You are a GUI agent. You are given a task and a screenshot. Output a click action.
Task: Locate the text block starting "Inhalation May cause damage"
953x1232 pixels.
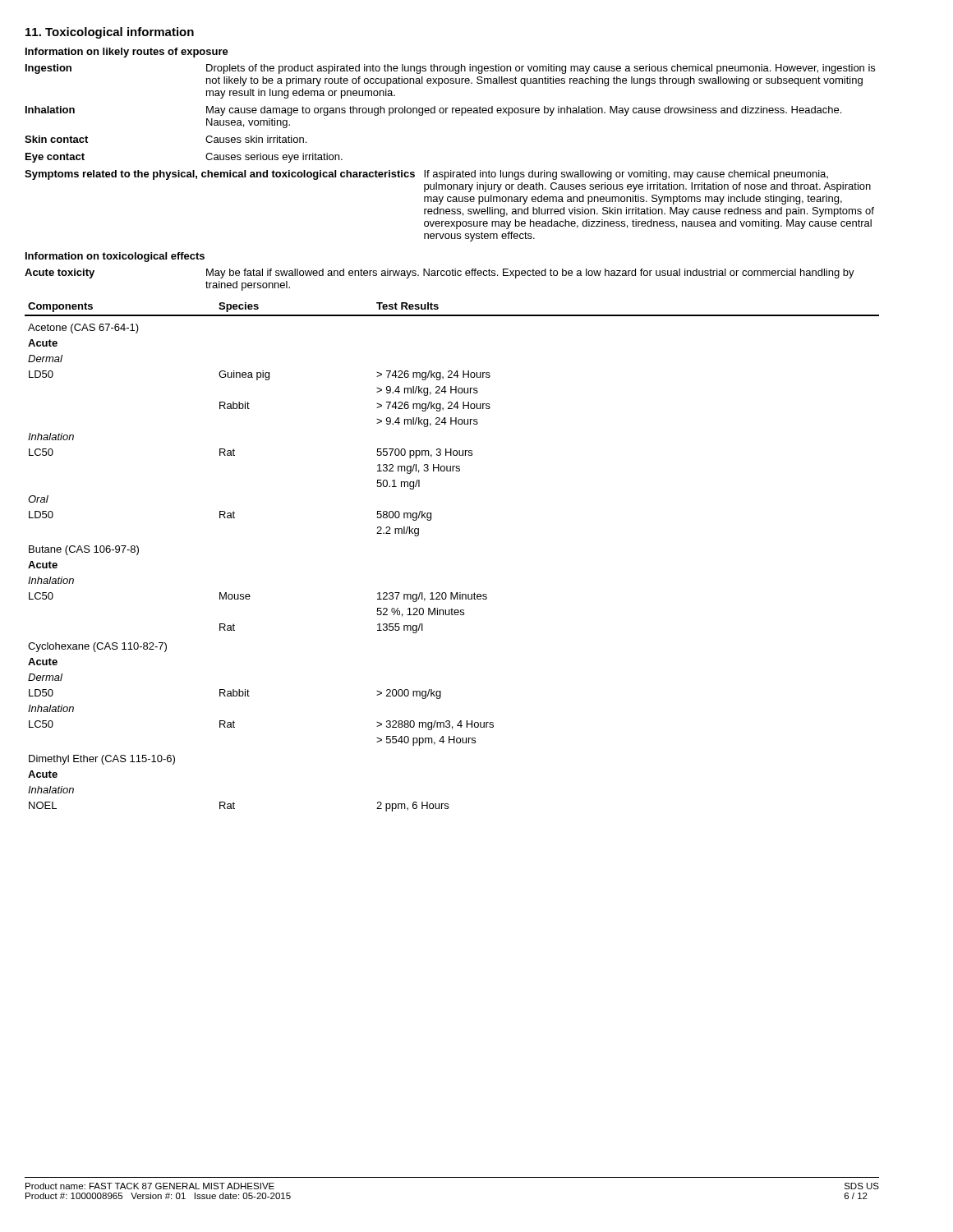pyautogui.click(x=452, y=116)
